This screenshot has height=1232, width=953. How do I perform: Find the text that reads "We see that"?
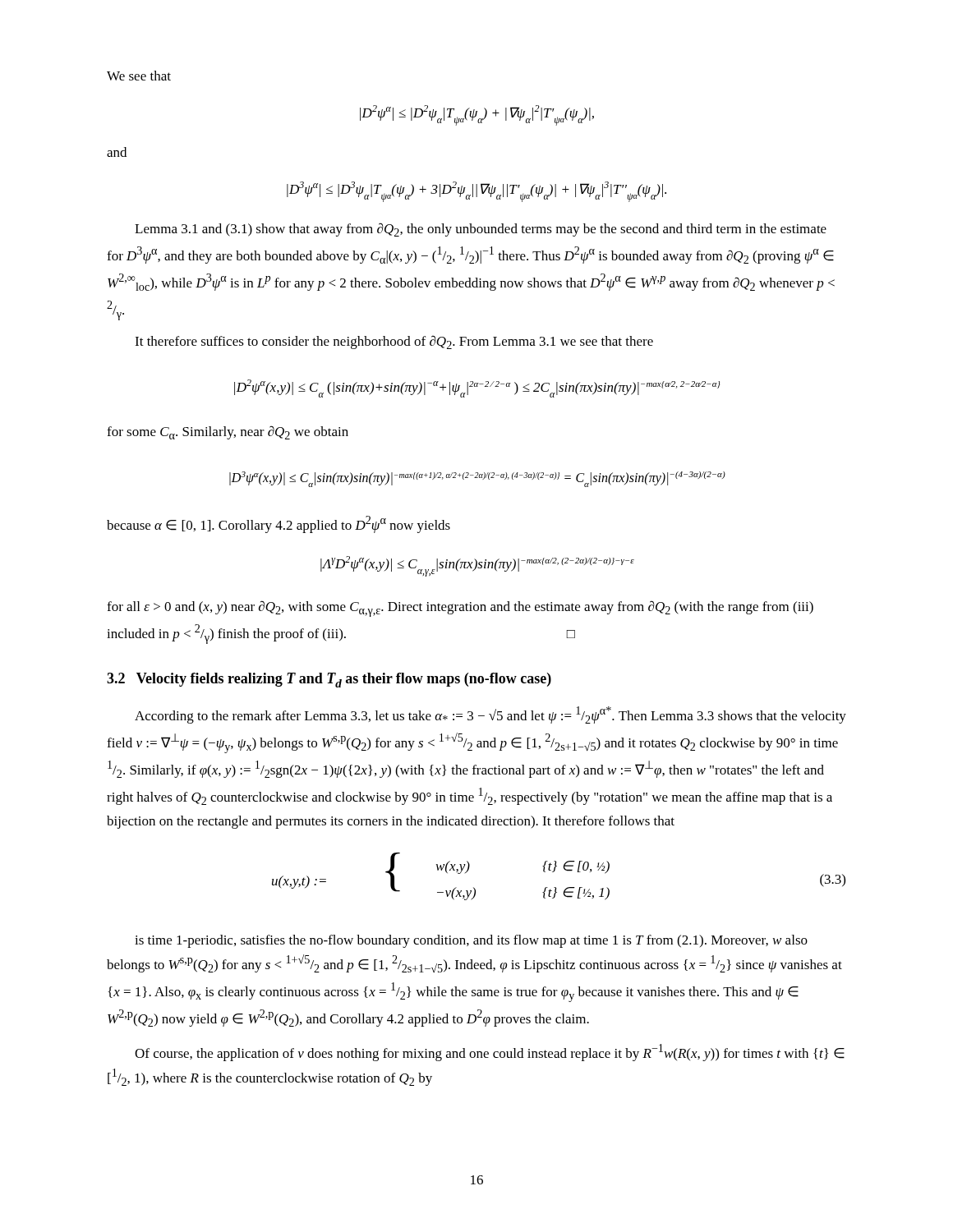(139, 76)
